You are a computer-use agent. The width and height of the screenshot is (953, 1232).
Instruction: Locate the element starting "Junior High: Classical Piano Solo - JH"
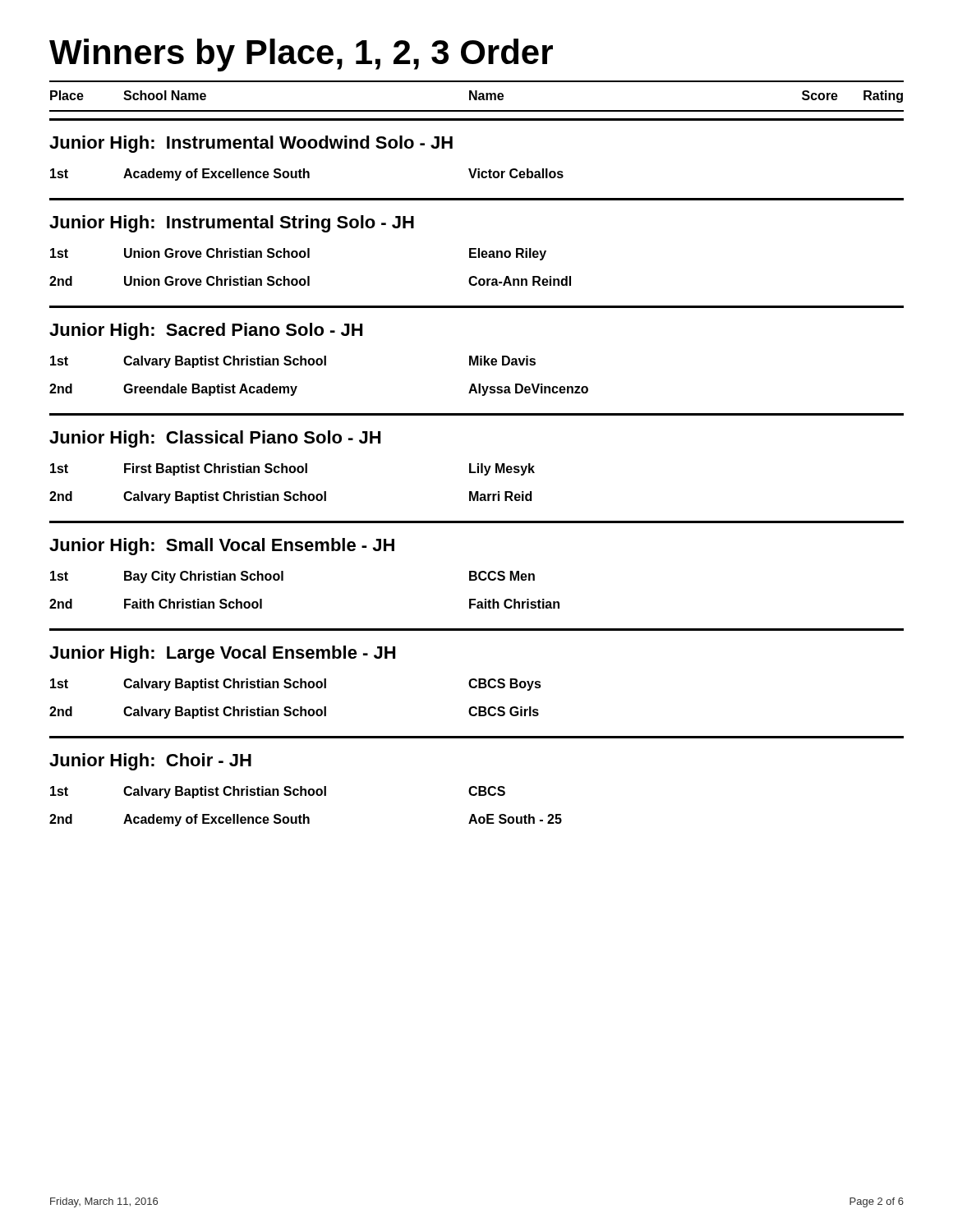216,437
